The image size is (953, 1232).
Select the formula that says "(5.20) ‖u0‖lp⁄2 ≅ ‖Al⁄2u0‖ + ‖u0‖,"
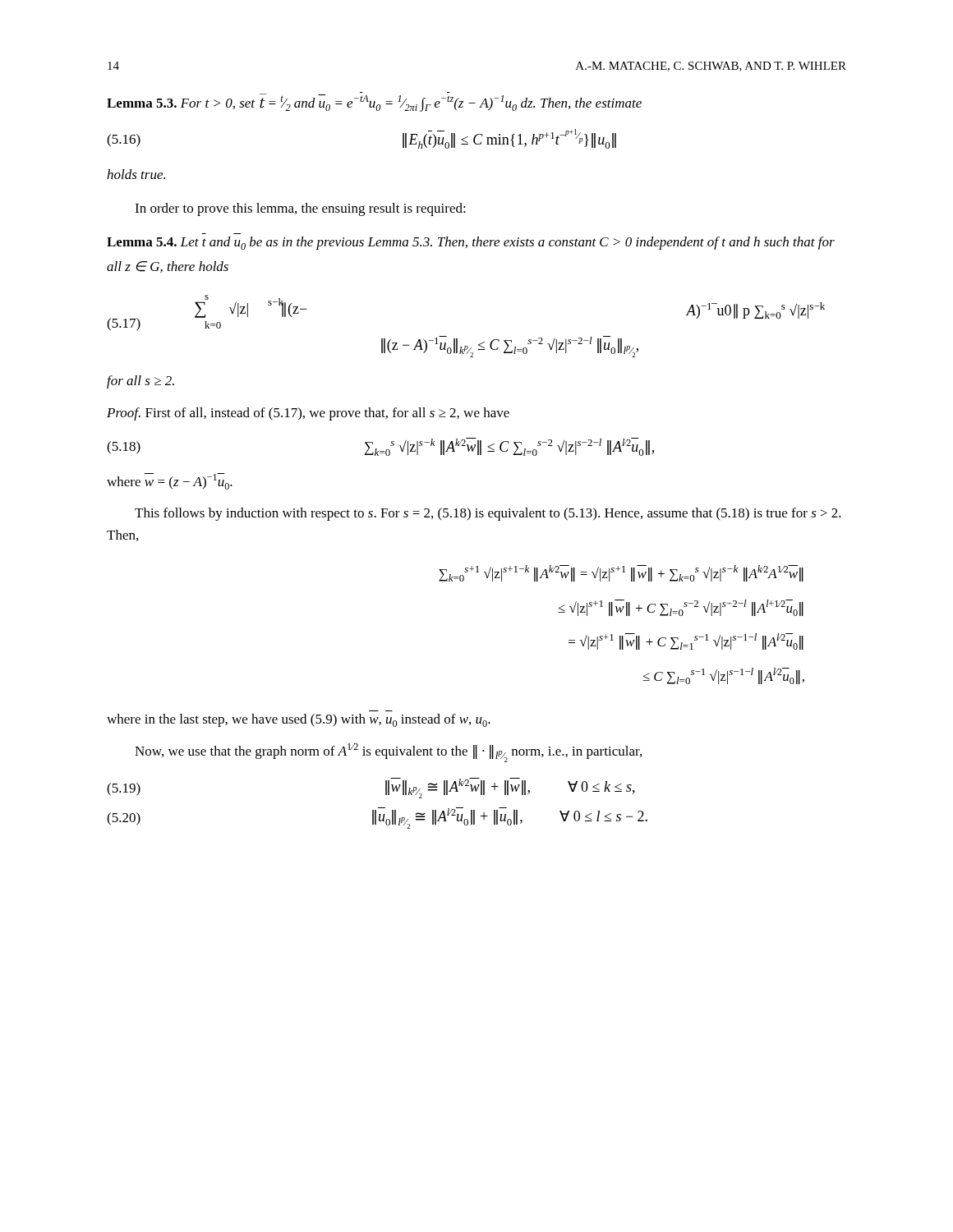tap(476, 818)
